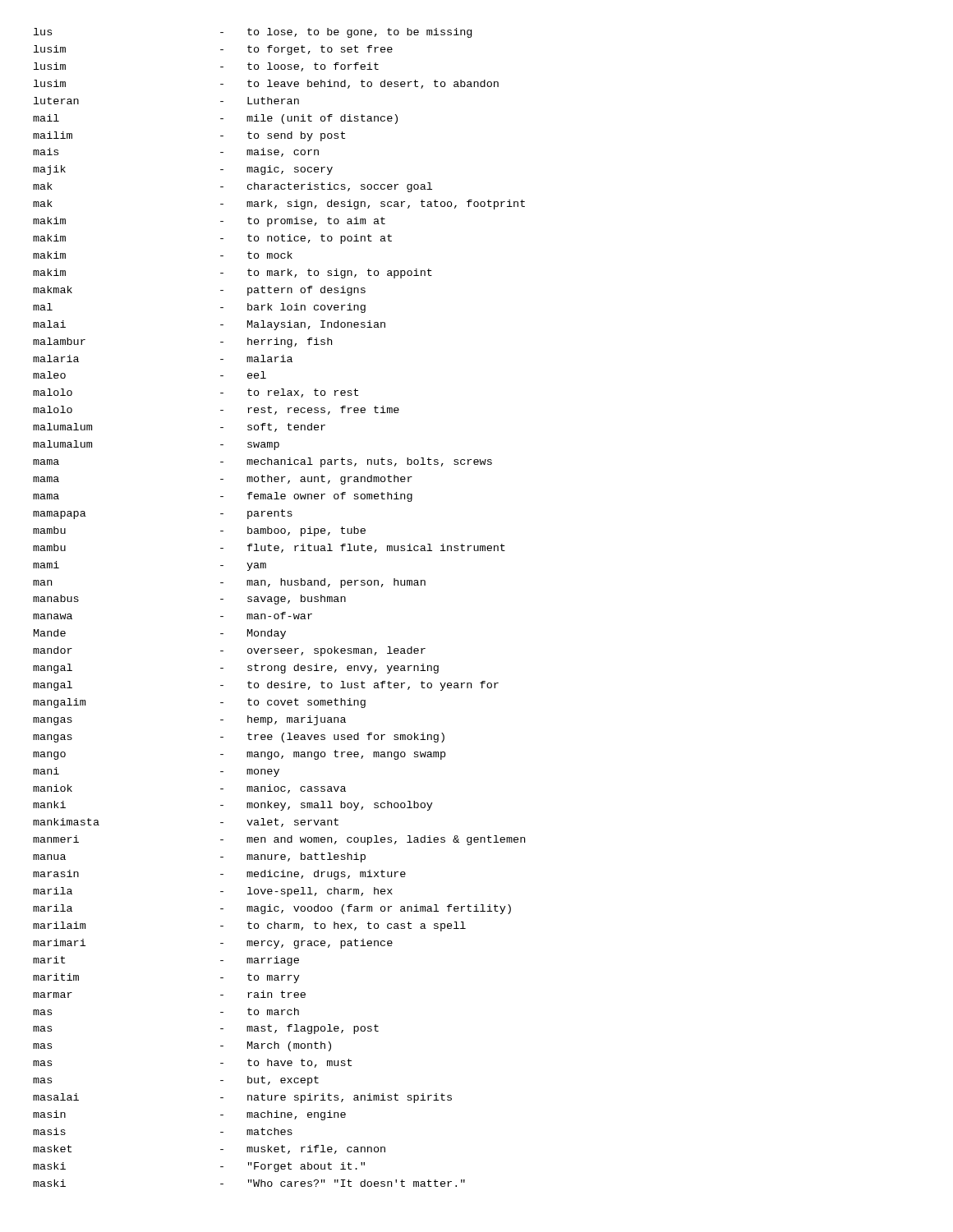Locate the text "mangas-hemp, marijuana"
Screen dimensions: 1232x953
click(x=48, y=720)
